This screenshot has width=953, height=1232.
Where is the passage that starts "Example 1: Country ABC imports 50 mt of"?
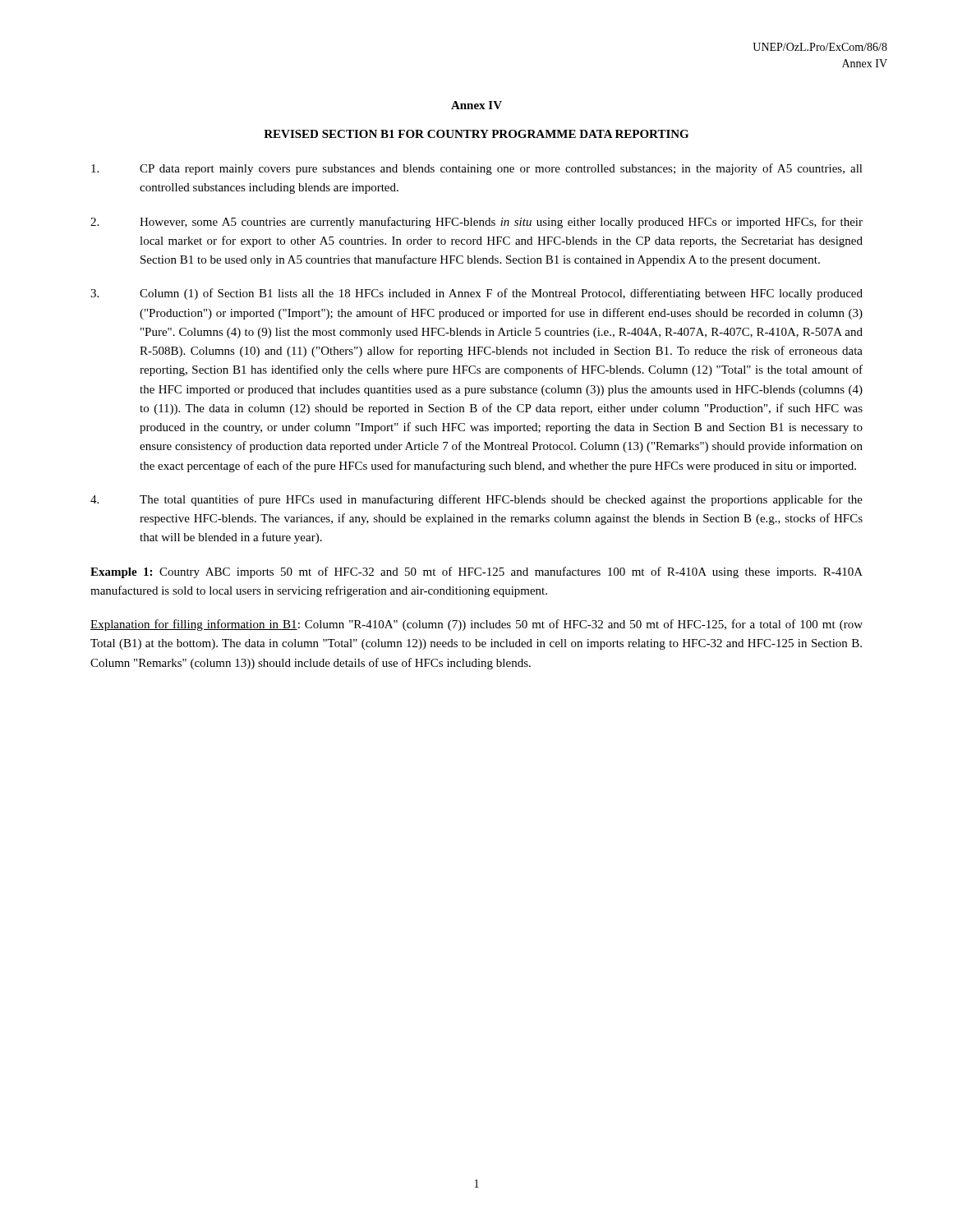pos(476,581)
